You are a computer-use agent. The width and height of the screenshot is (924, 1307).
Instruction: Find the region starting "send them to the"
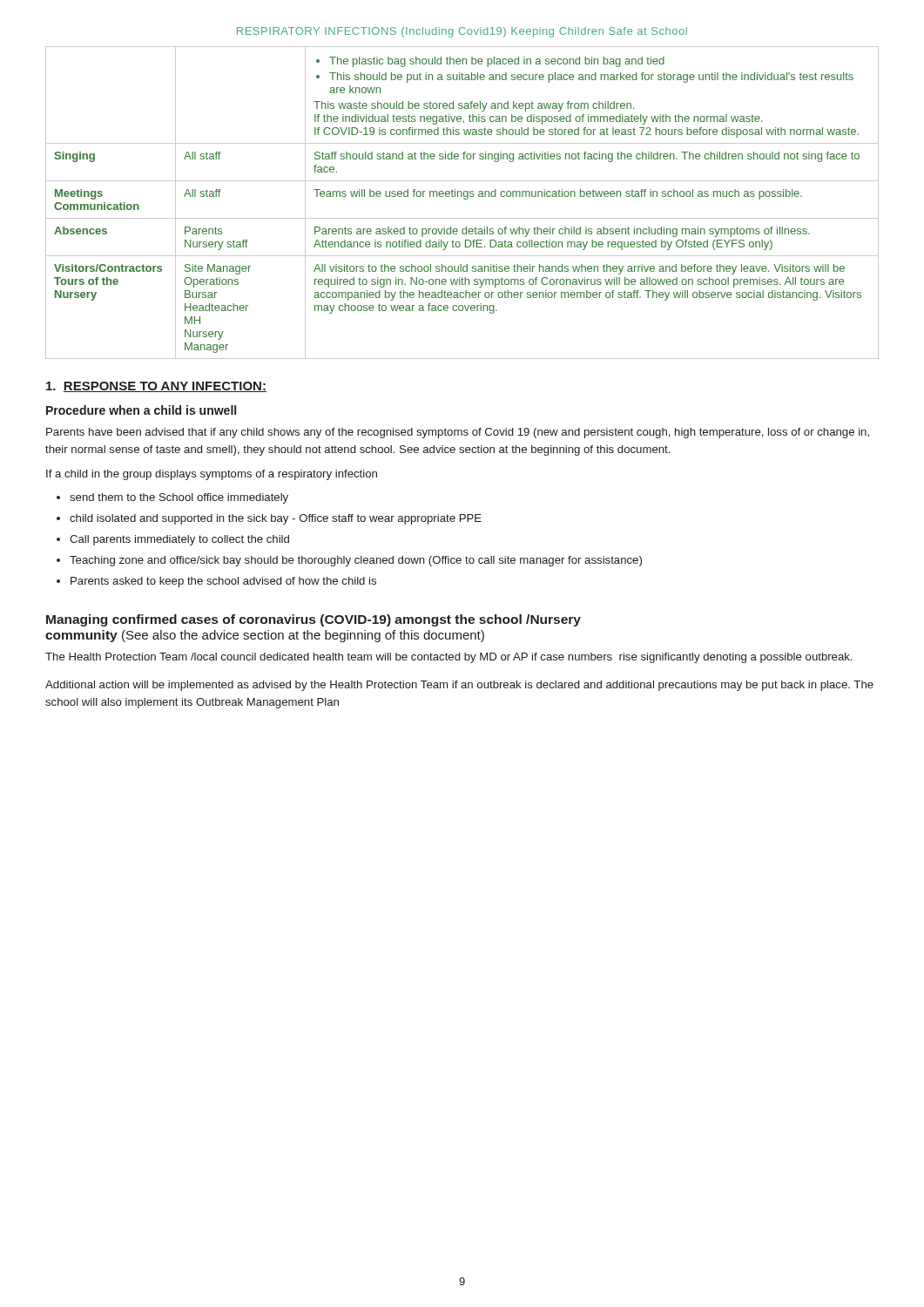coord(172,498)
